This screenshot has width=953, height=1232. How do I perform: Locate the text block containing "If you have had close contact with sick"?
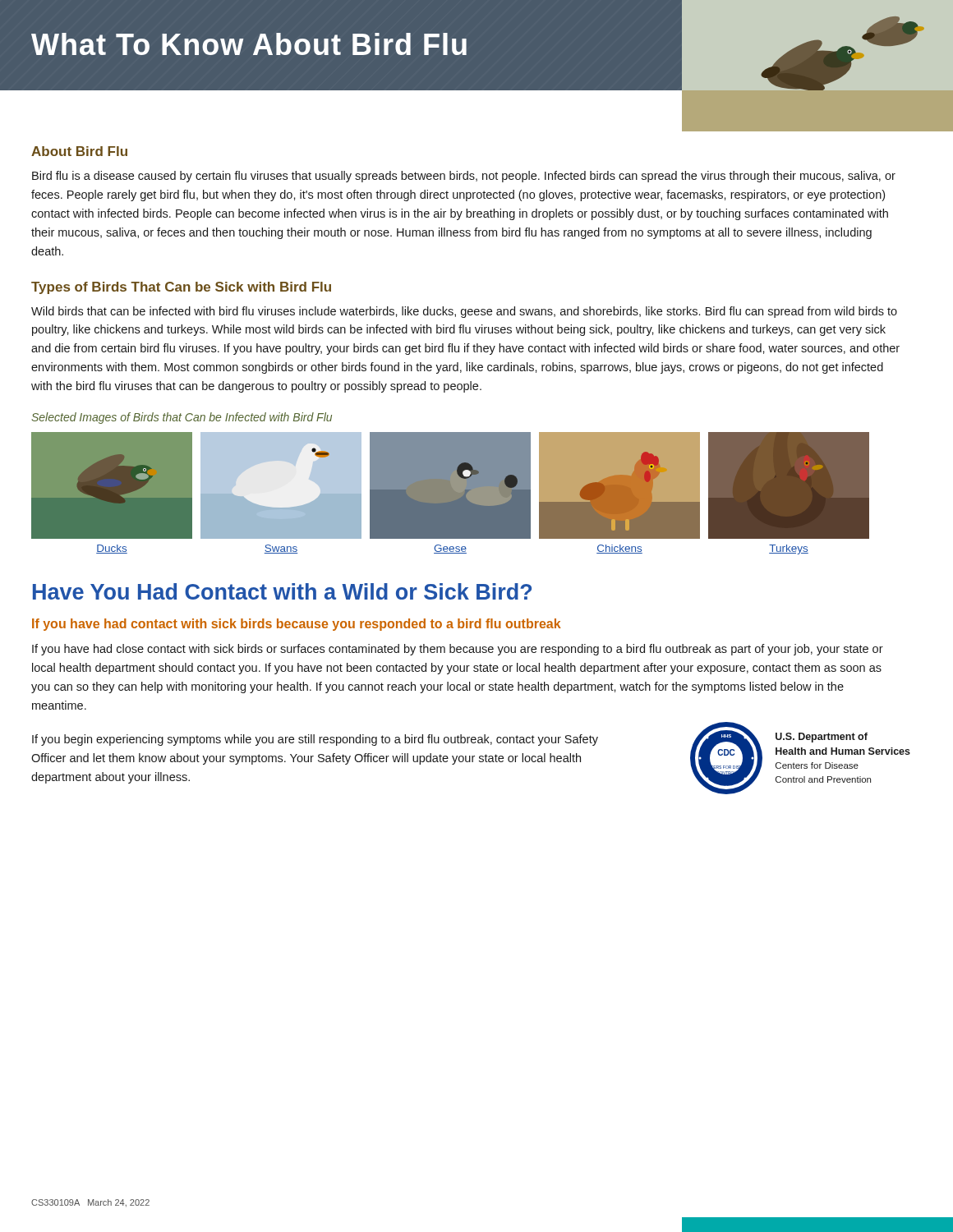(457, 677)
